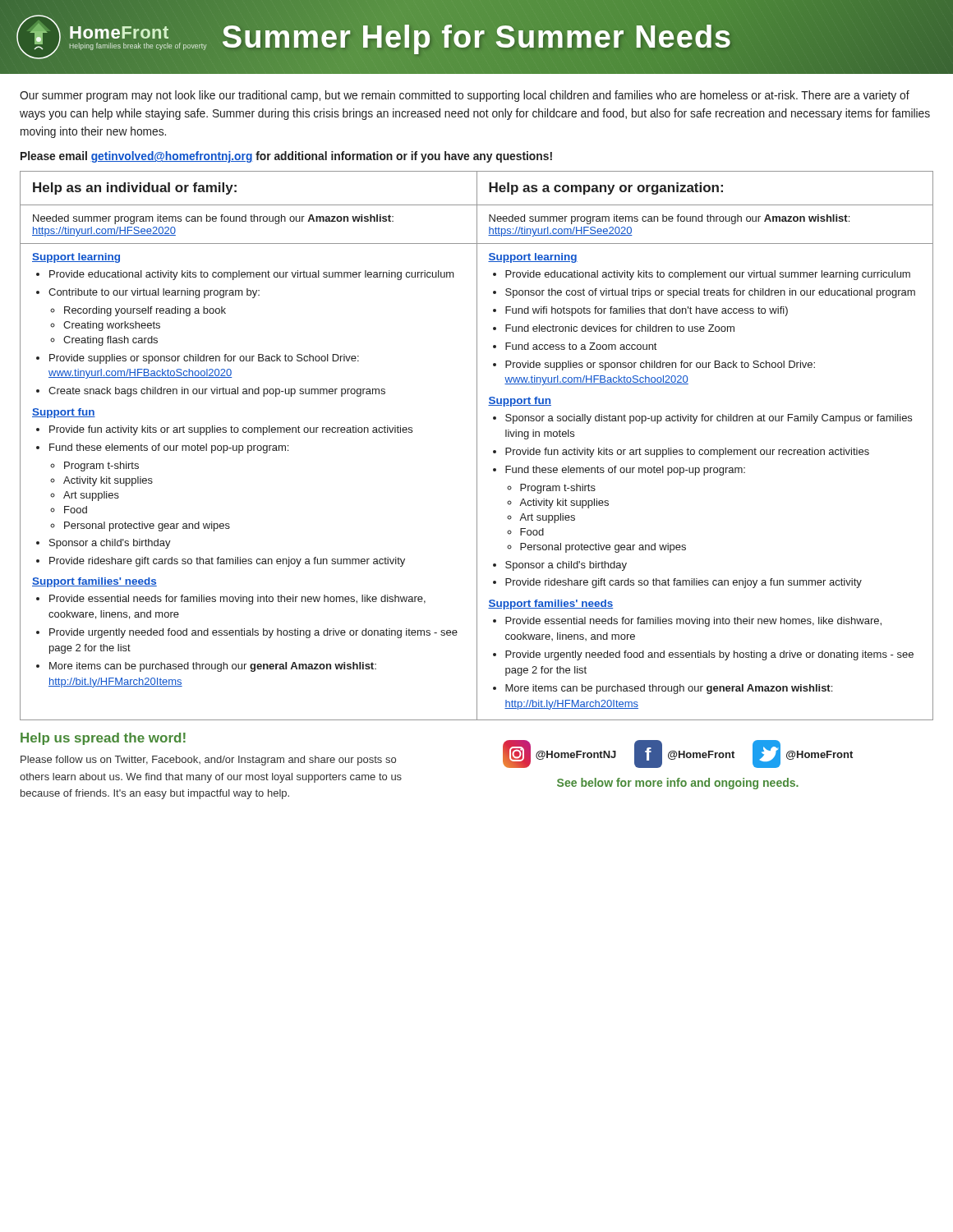Find the text block that reads "See below for more info"

pyautogui.click(x=678, y=783)
